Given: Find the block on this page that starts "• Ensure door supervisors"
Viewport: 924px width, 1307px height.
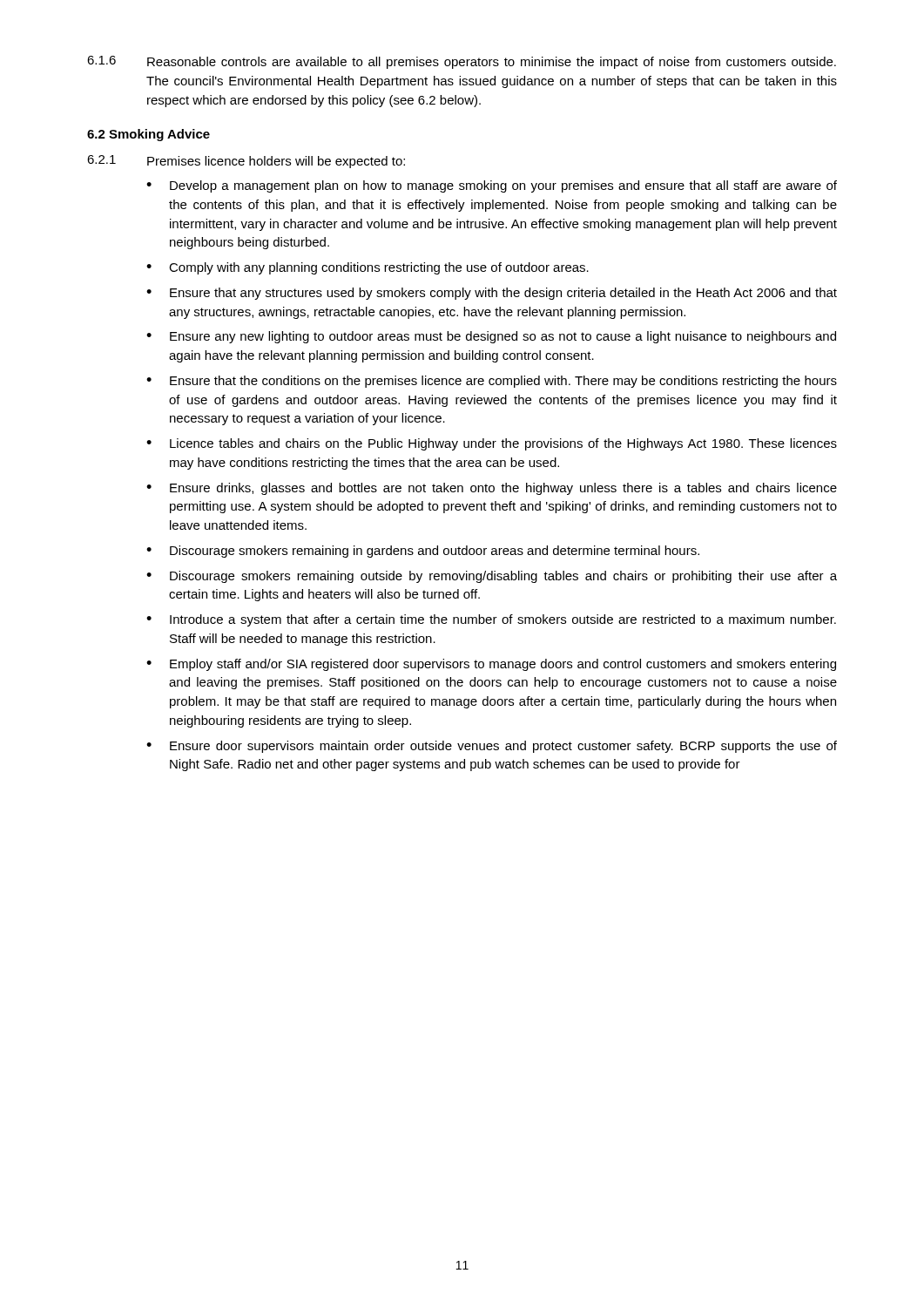Looking at the screenshot, I should 492,755.
